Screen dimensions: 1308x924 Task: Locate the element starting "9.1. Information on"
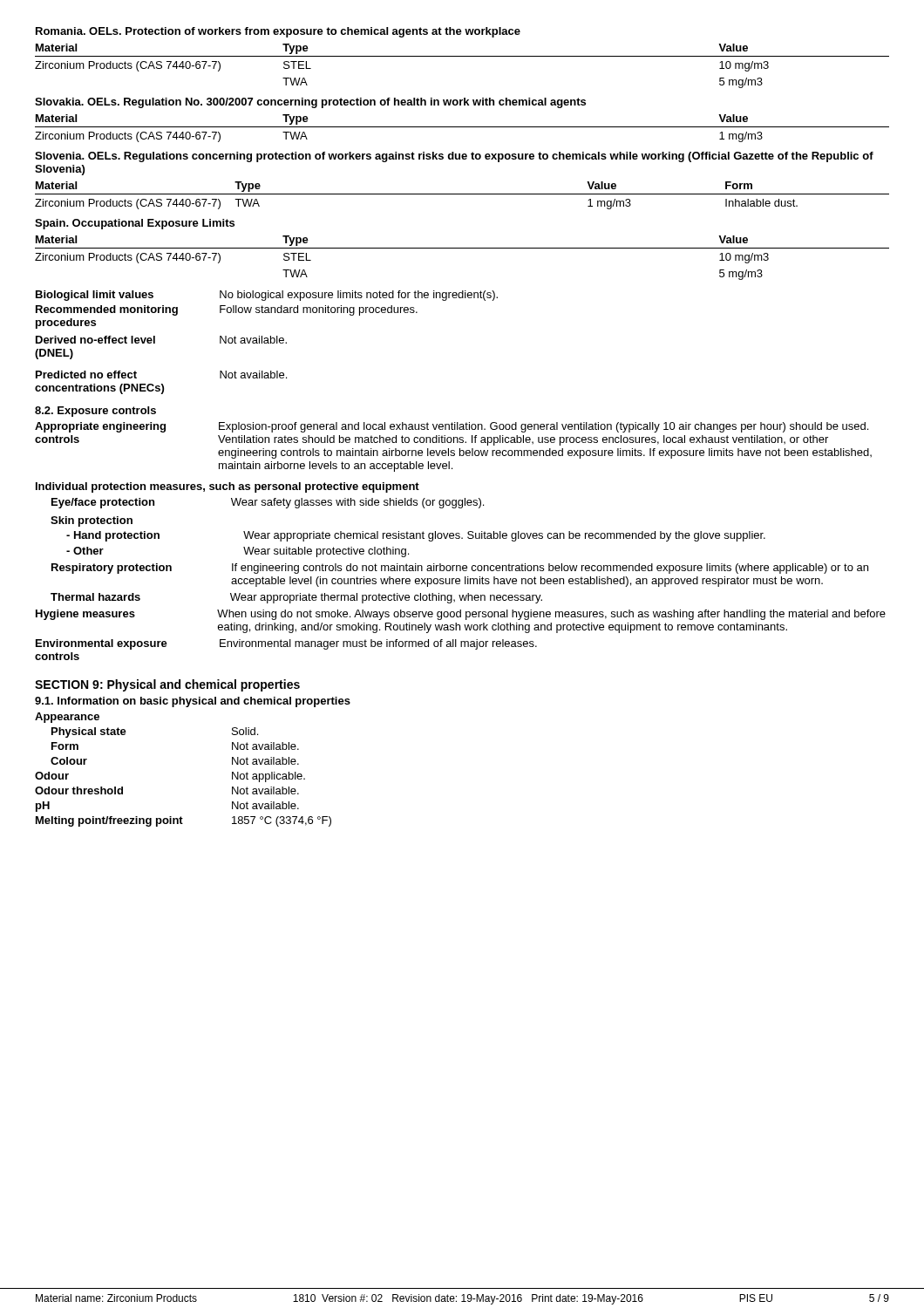[193, 701]
